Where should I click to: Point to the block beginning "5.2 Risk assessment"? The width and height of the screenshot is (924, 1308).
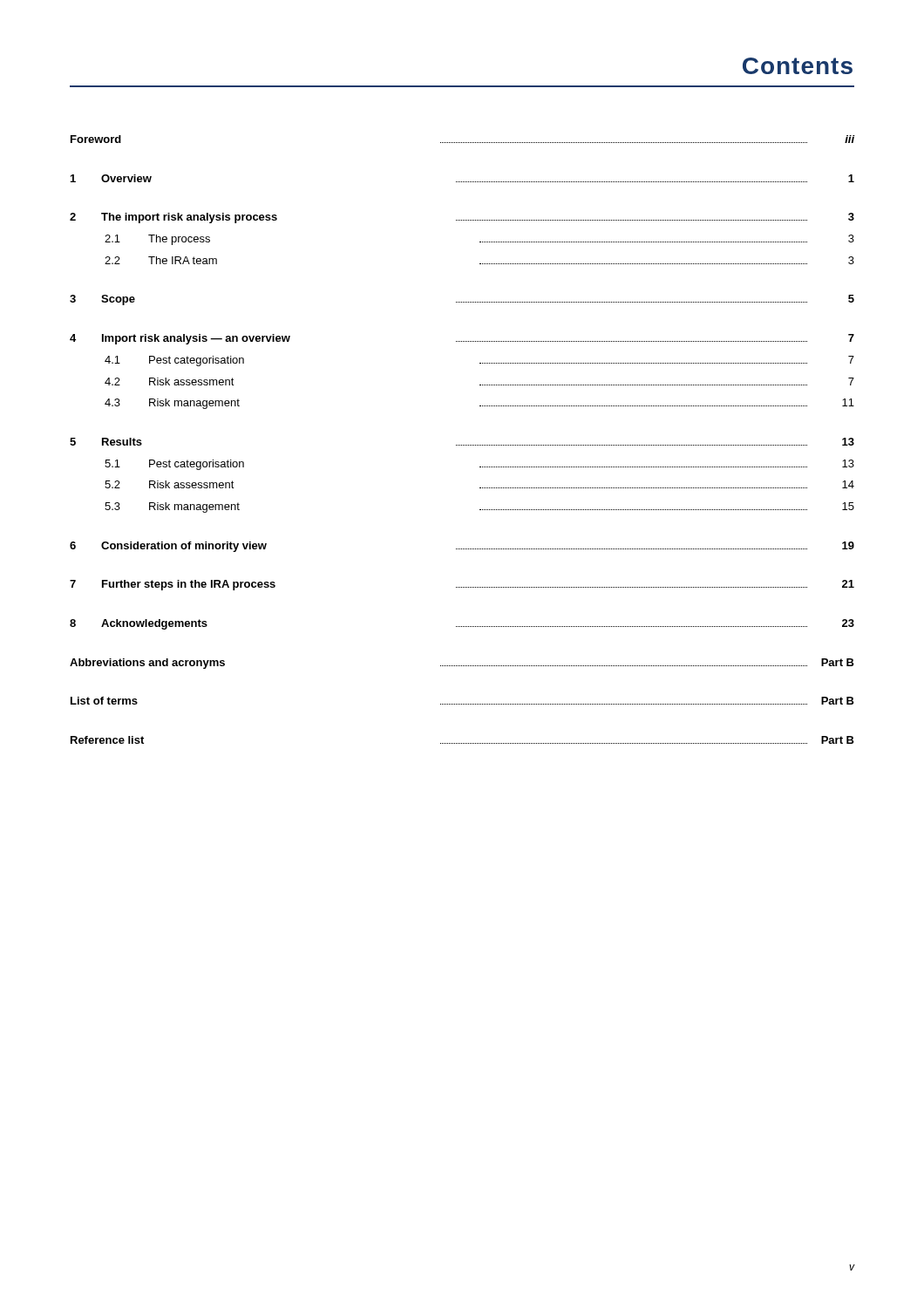point(479,485)
